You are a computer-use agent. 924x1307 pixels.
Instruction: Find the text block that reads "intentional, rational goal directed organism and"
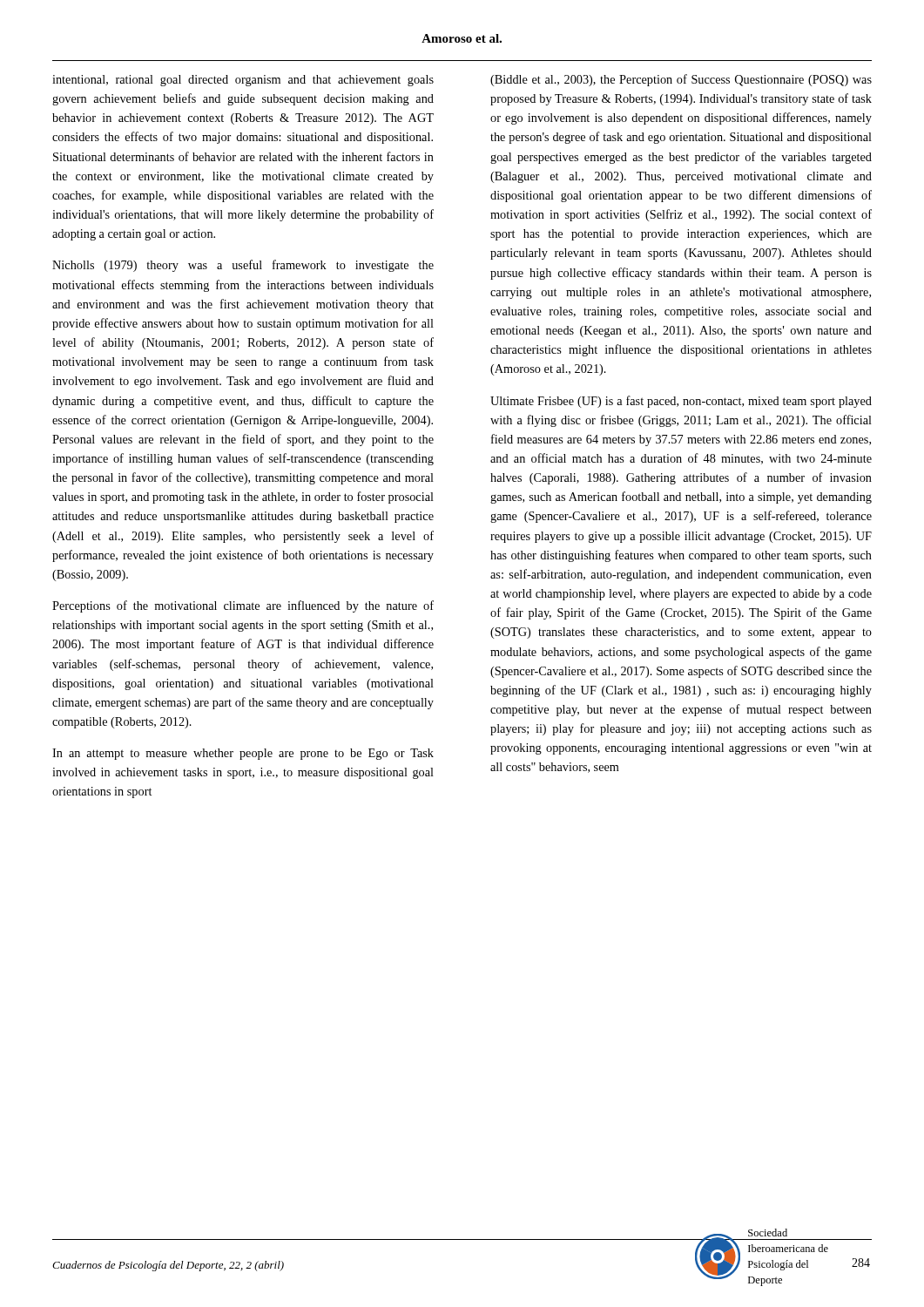243,435
